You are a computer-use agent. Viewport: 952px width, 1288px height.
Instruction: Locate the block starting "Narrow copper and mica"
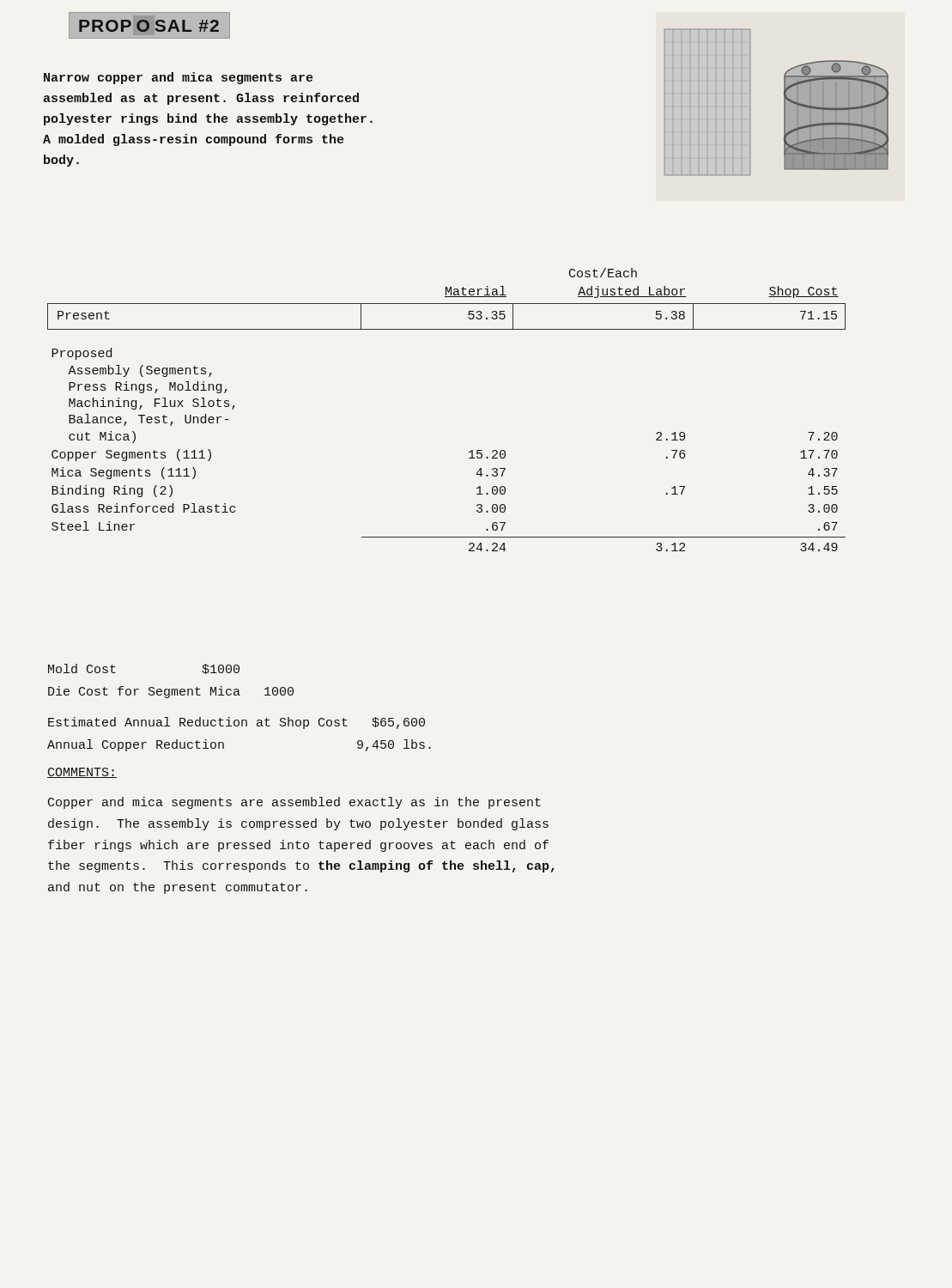[209, 120]
